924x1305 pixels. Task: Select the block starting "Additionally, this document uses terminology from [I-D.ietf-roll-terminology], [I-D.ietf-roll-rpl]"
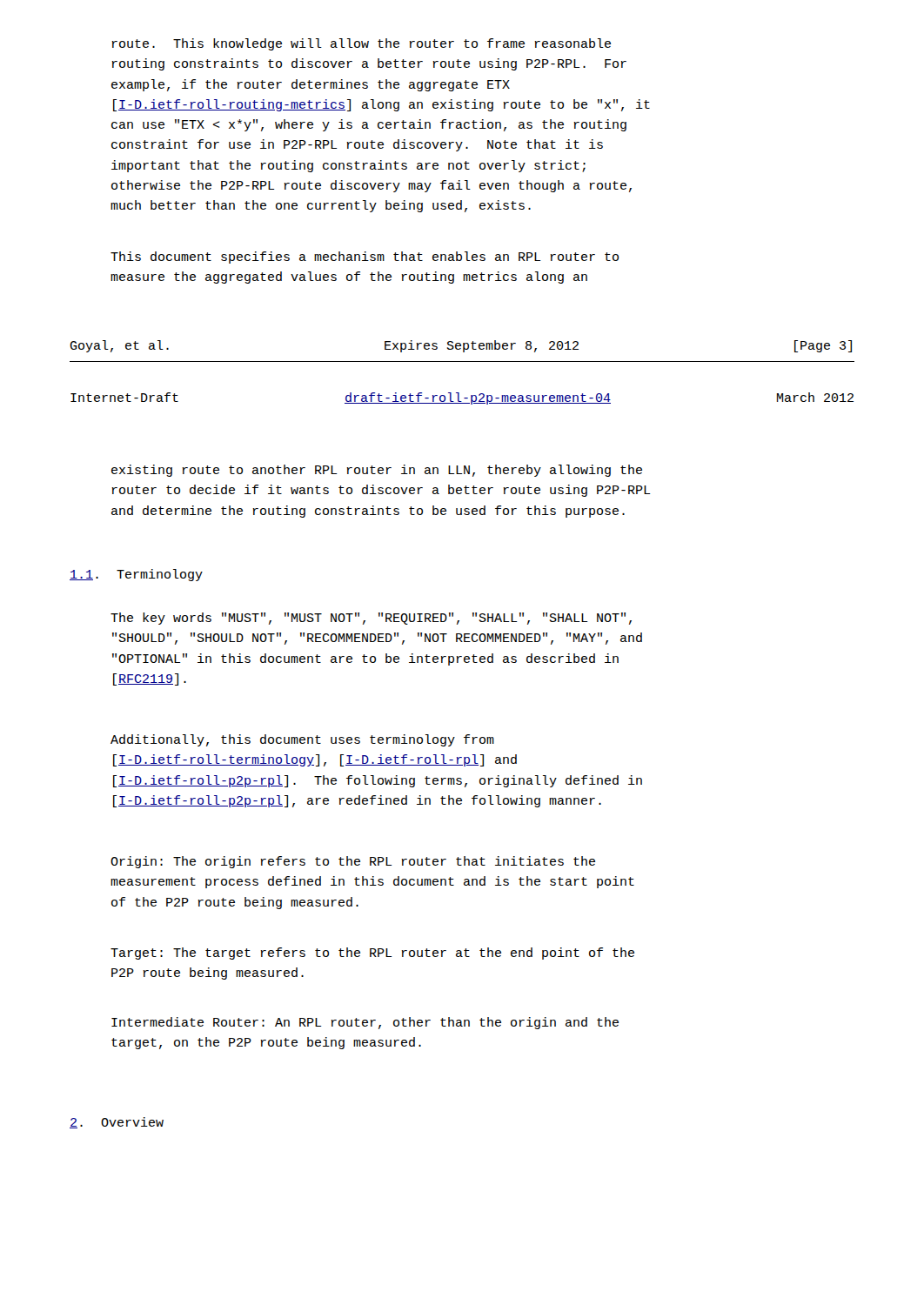[x=365, y=771]
